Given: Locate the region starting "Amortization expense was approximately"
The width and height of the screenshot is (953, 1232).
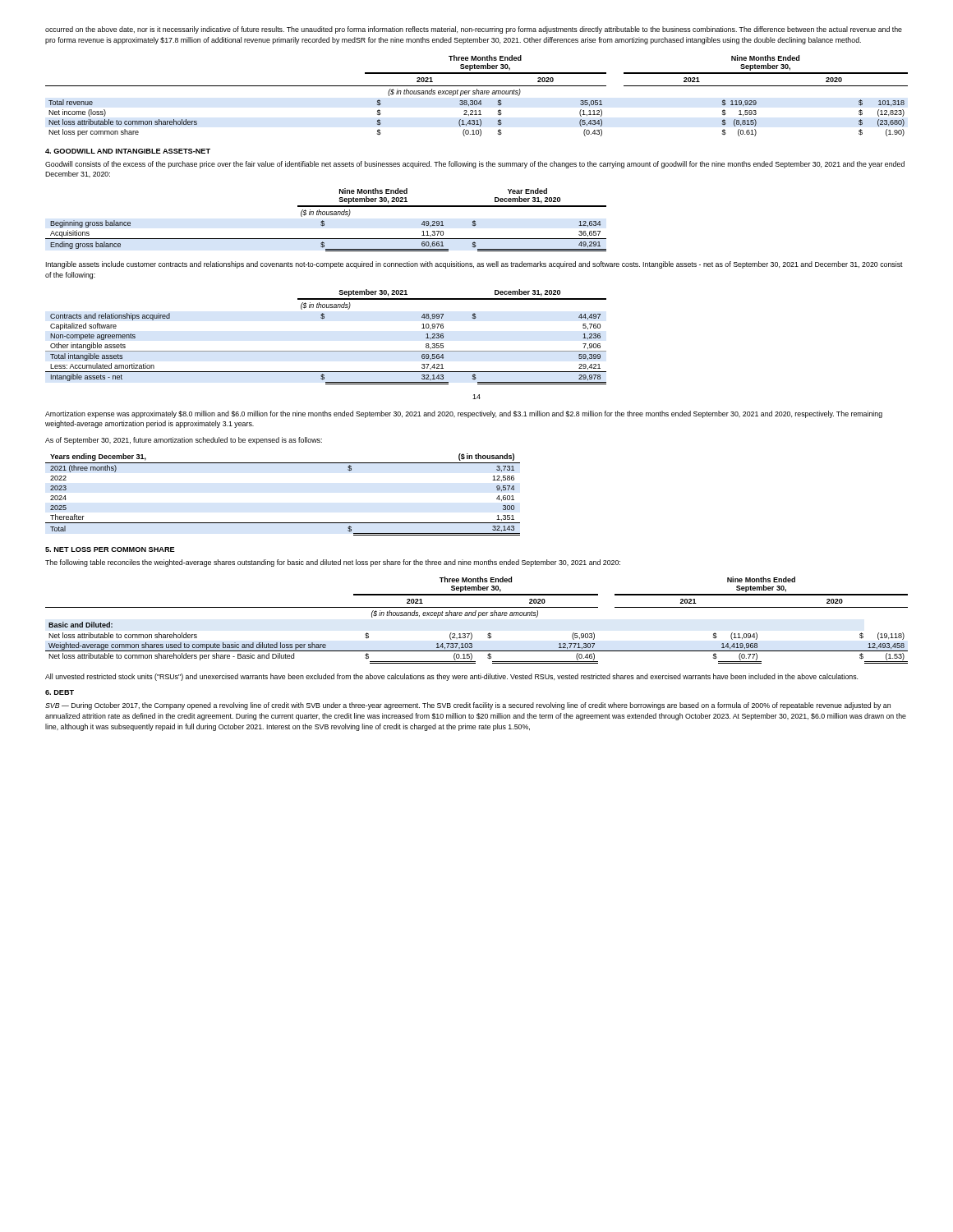Looking at the screenshot, I should click(x=464, y=419).
